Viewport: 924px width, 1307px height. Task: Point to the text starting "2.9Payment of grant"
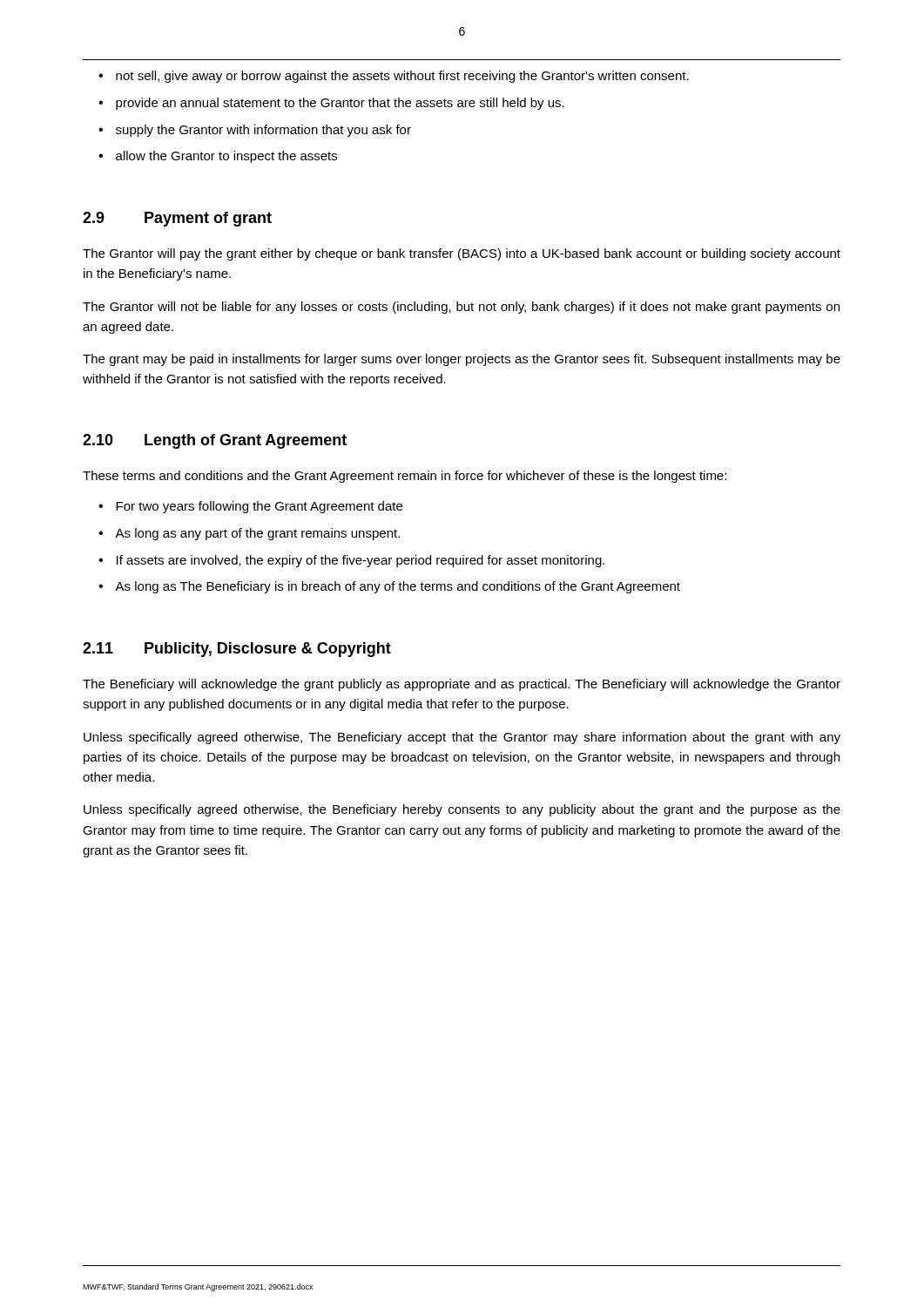point(177,218)
